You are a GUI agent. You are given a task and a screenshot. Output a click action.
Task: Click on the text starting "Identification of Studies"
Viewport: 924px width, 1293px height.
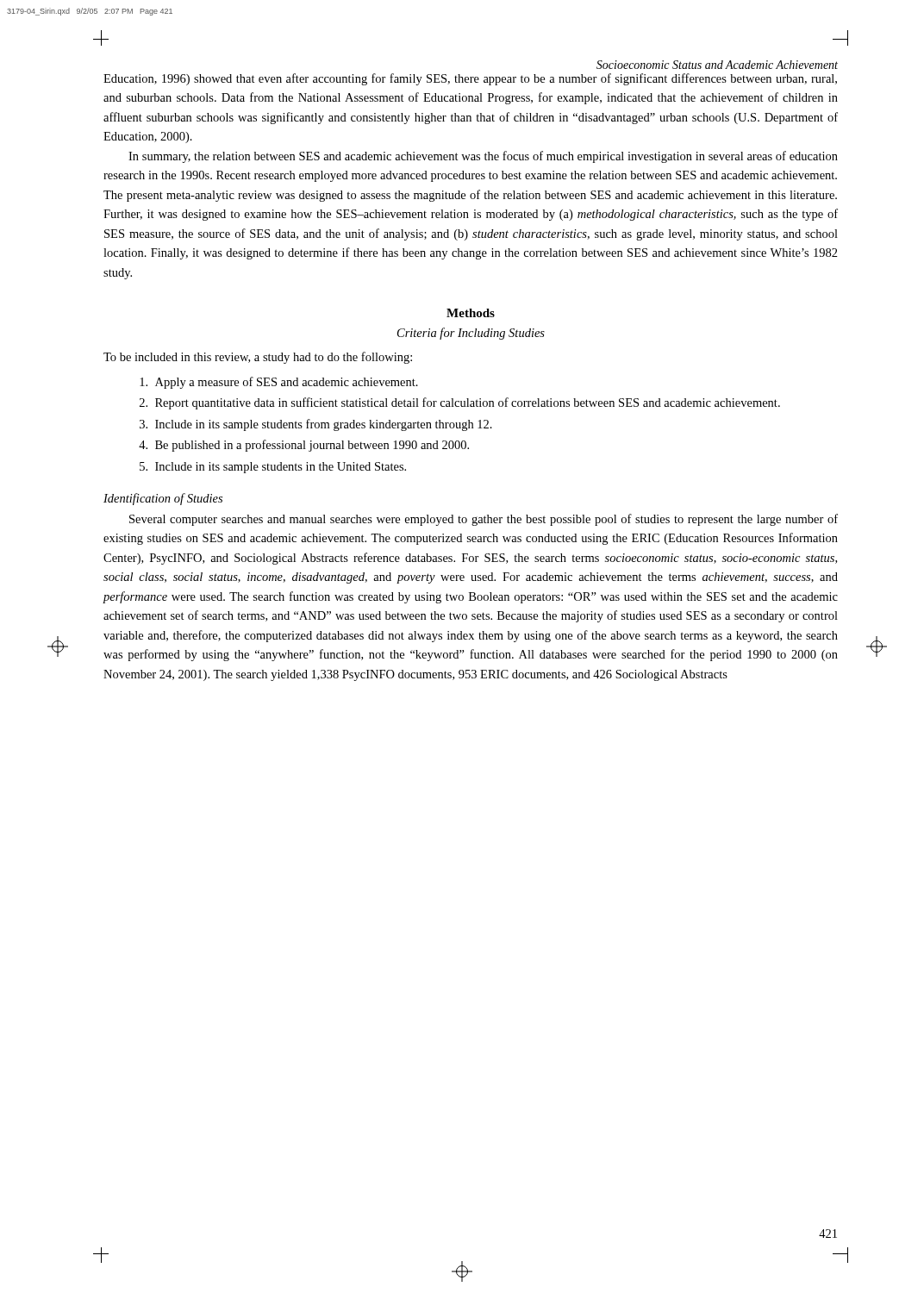click(163, 498)
